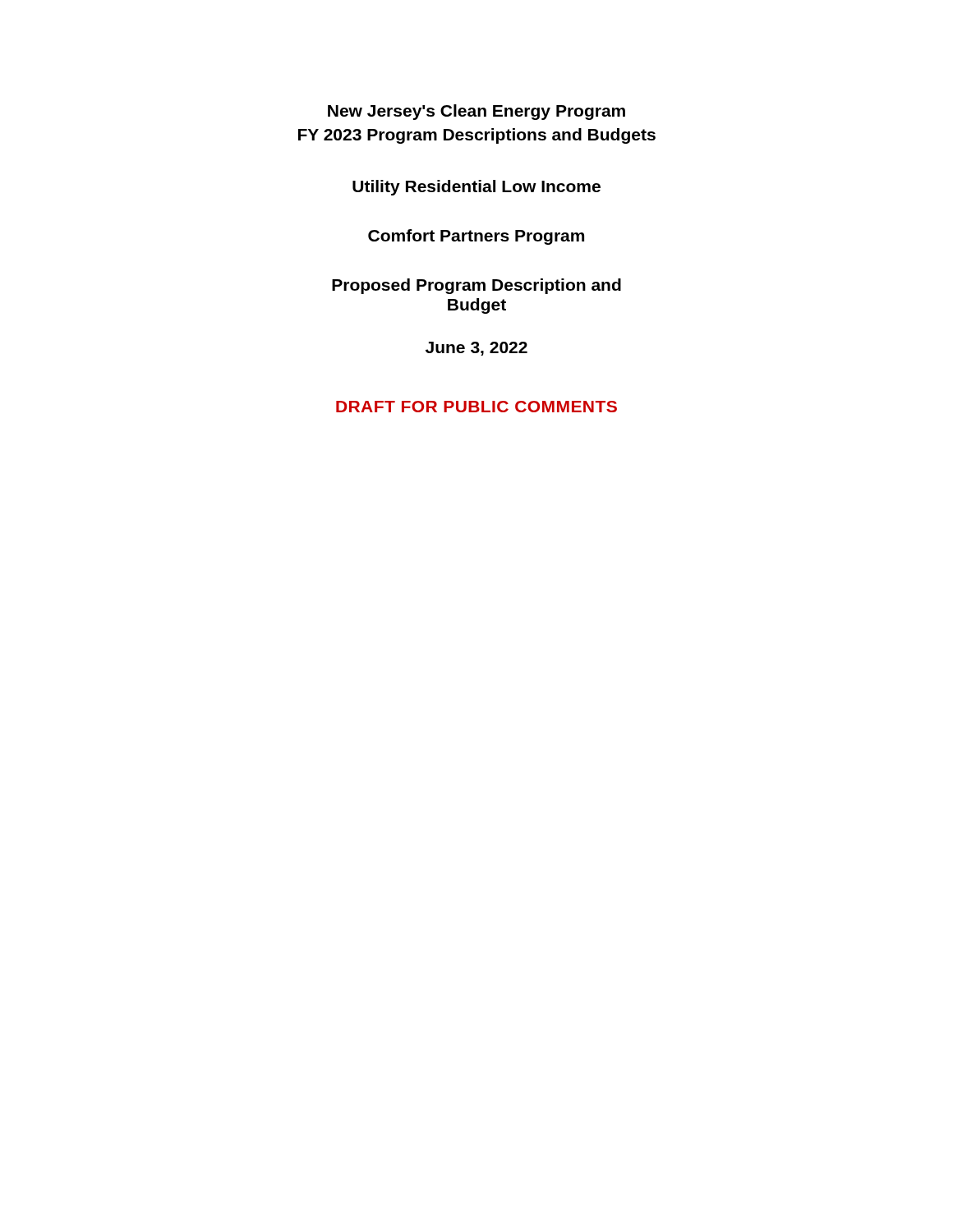Click where it says "Comfort Partners Program"

click(x=476, y=236)
